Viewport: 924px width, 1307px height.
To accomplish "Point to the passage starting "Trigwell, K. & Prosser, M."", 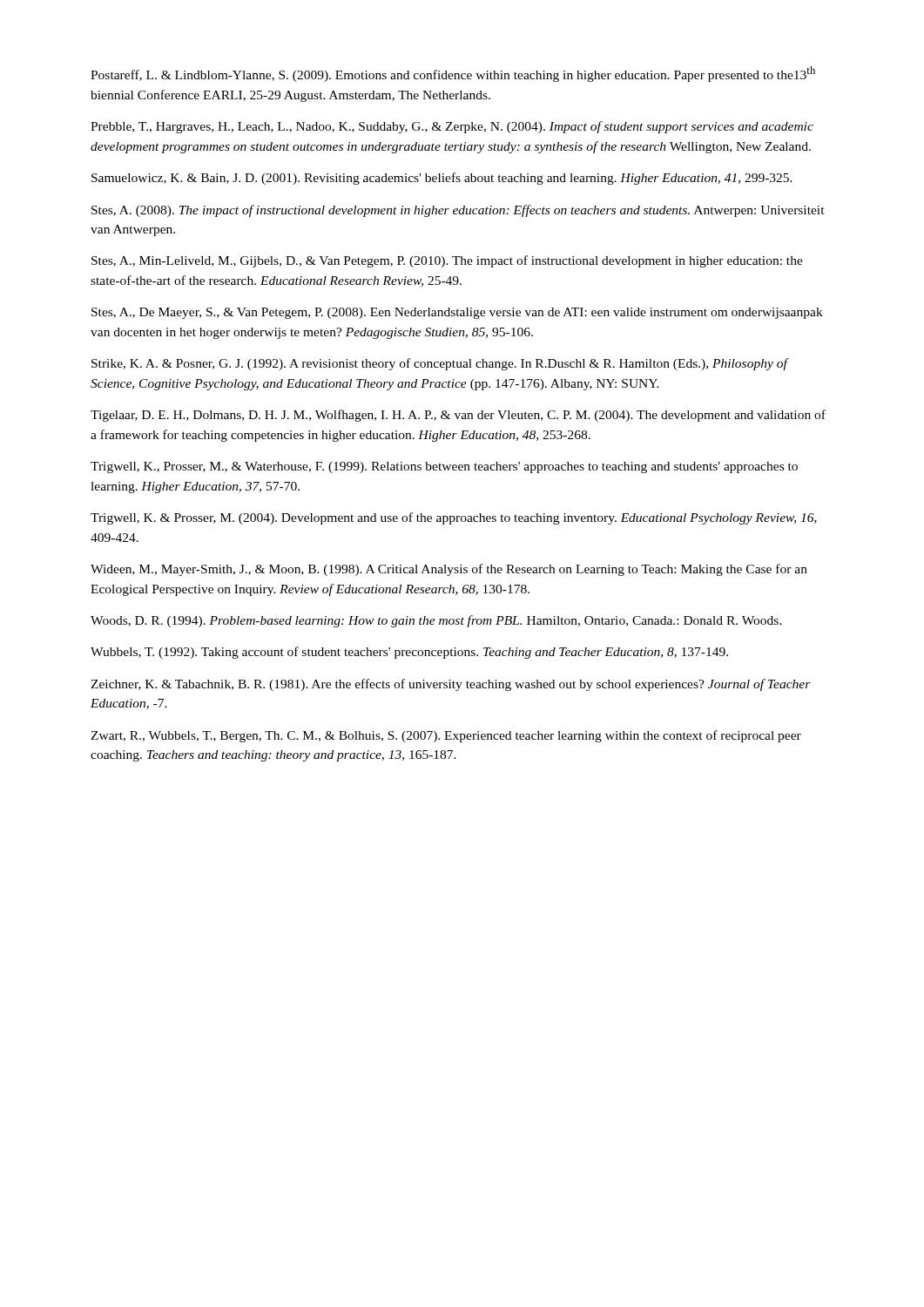I will (x=454, y=527).
